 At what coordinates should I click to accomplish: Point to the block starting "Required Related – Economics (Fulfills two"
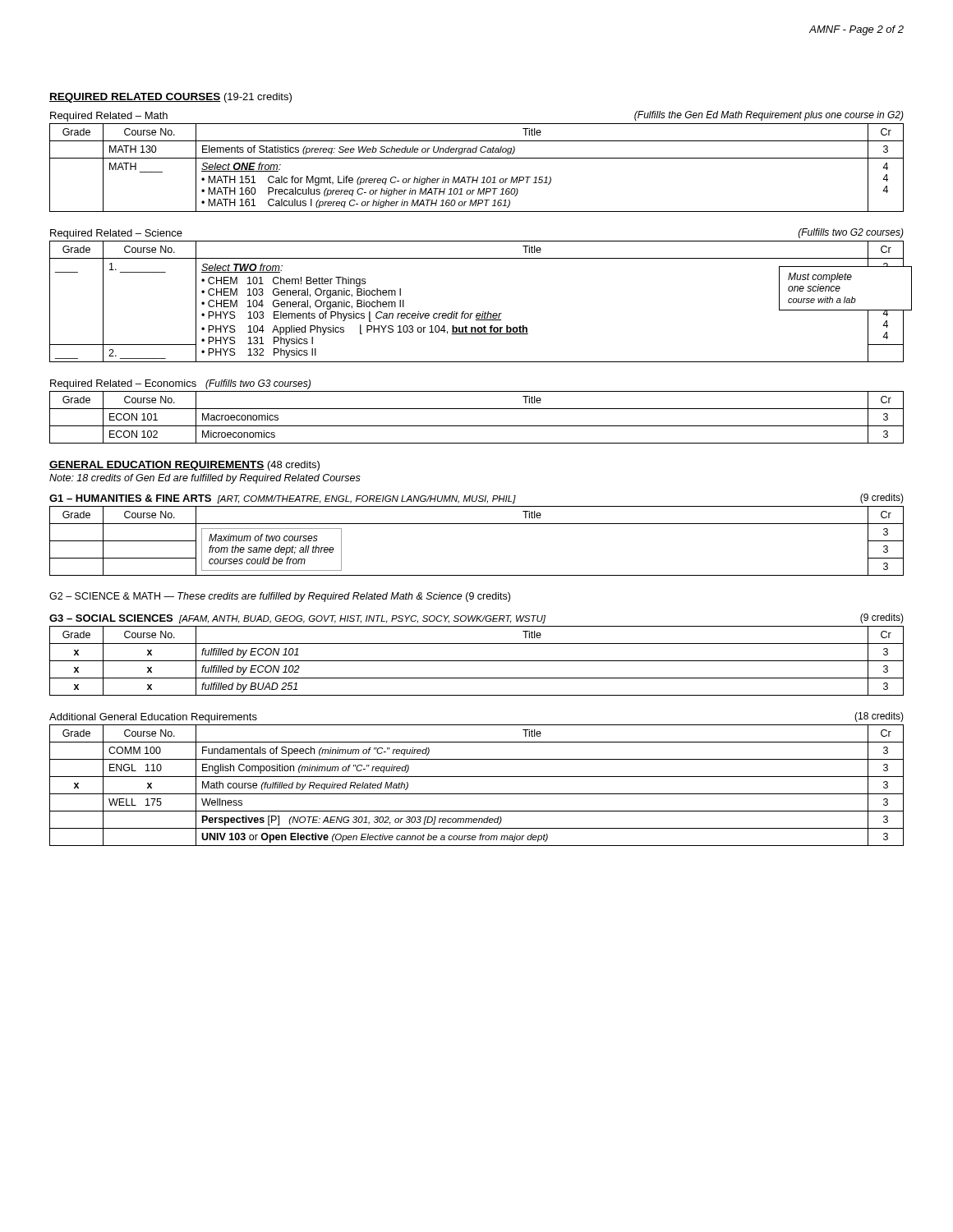[180, 383]
